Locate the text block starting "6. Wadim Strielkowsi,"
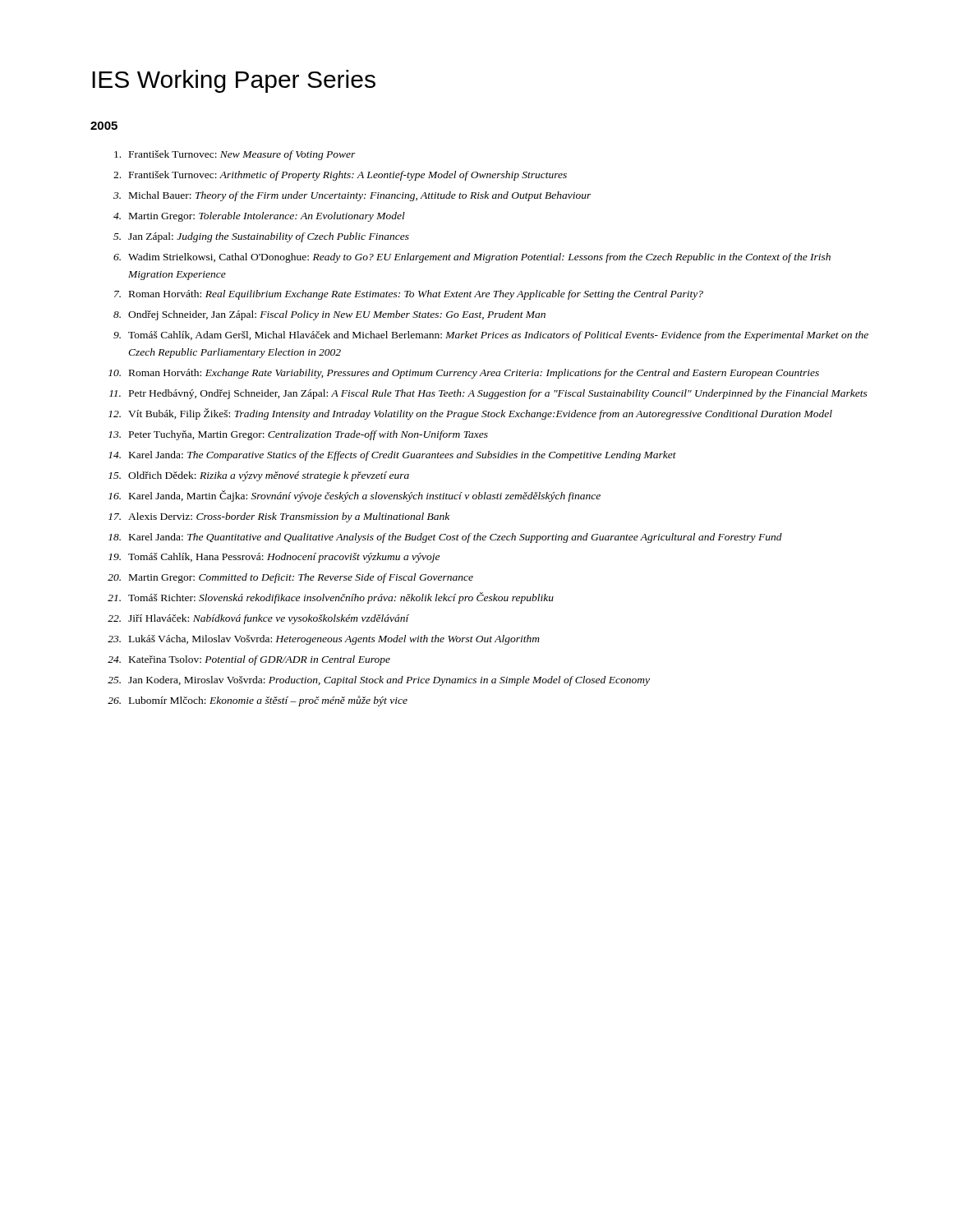This screenshot has width=953, height=1232. pos(481,266)
